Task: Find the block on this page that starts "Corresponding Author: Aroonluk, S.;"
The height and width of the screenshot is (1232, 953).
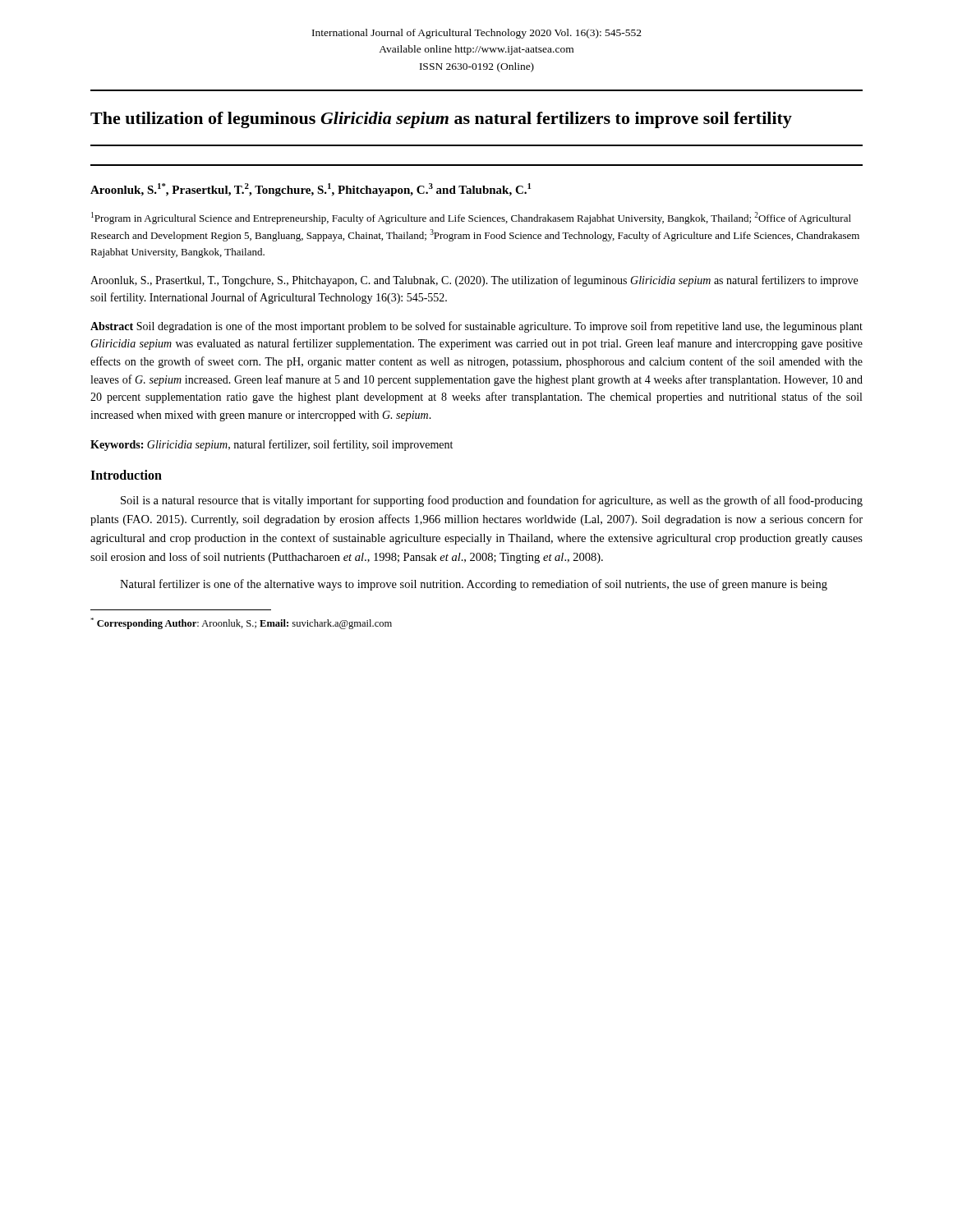Action: pyautogui.click(x=241, y=622)
